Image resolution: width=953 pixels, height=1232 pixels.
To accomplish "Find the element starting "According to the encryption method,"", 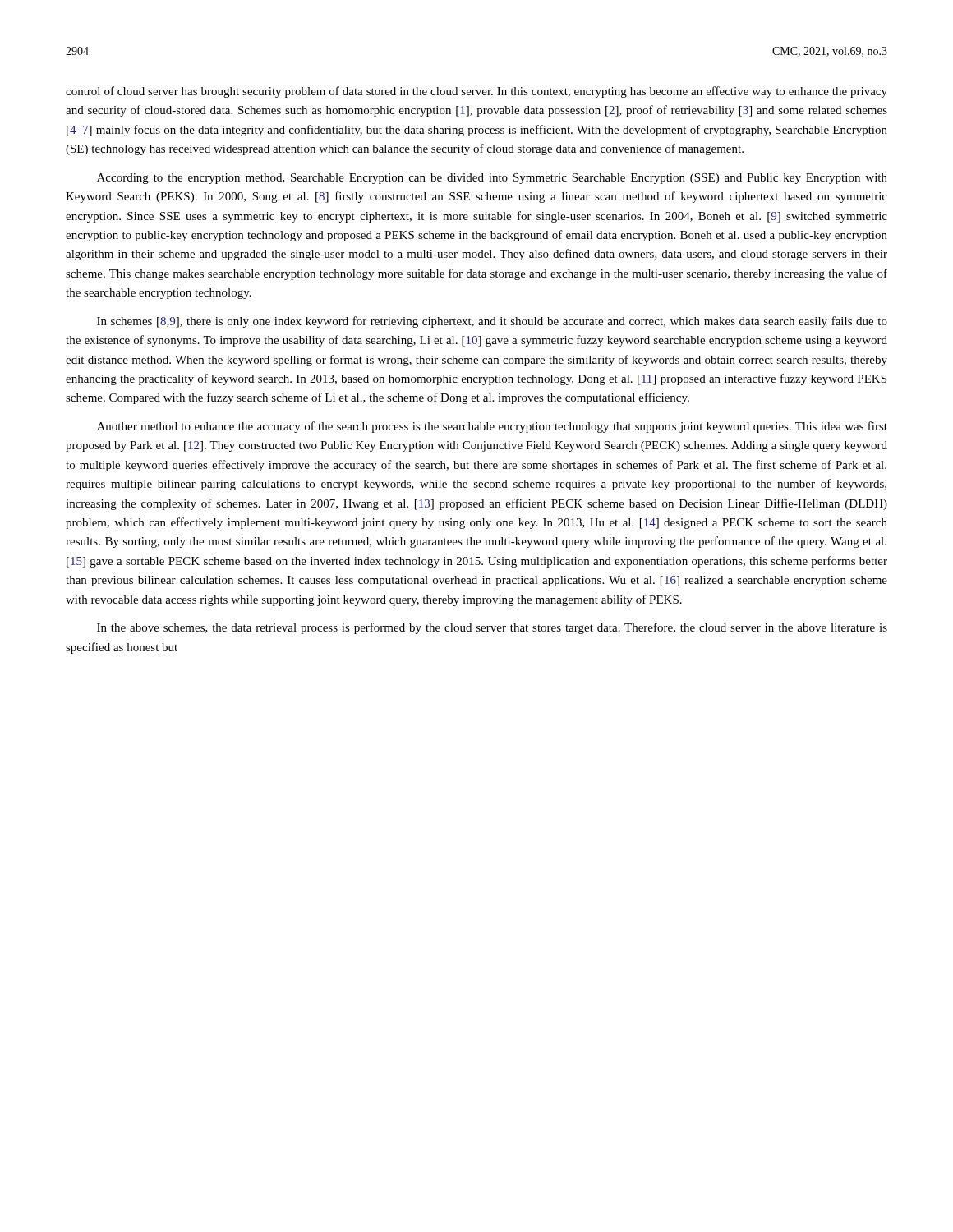I will pos(476,235).
